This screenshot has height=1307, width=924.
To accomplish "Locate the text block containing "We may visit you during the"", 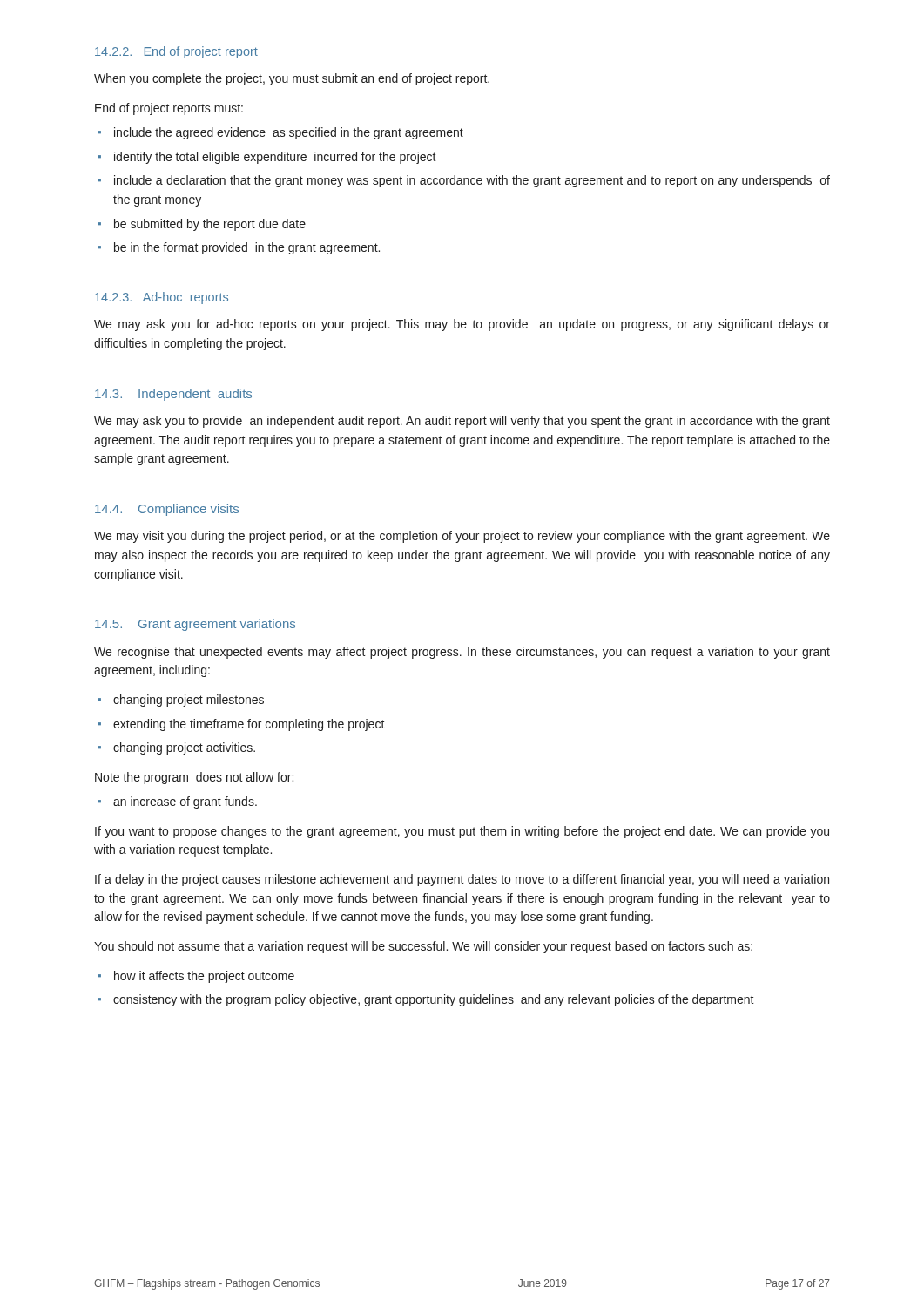I will click(462, 556).
